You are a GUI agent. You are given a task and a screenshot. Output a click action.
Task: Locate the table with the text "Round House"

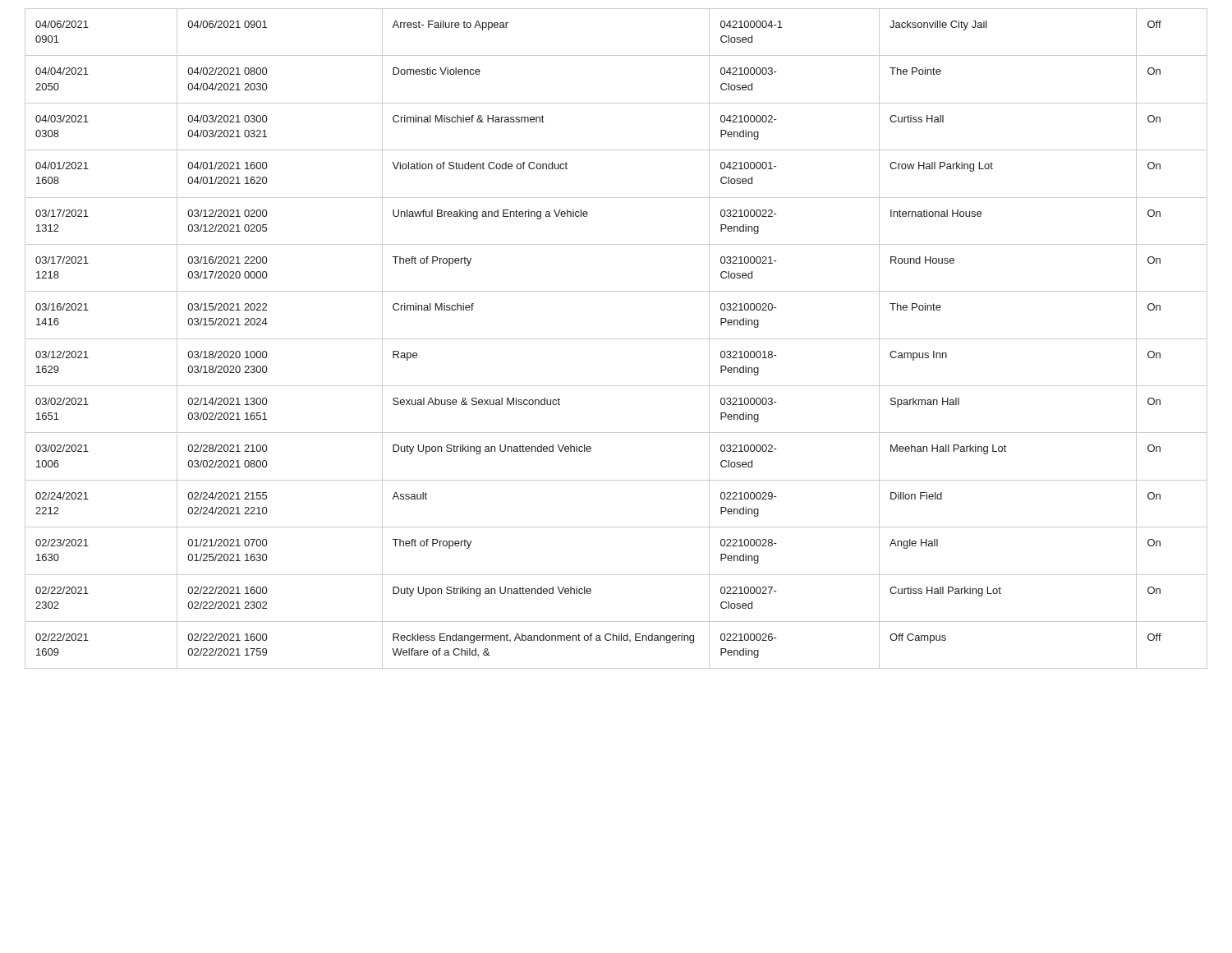coord(616,476)
